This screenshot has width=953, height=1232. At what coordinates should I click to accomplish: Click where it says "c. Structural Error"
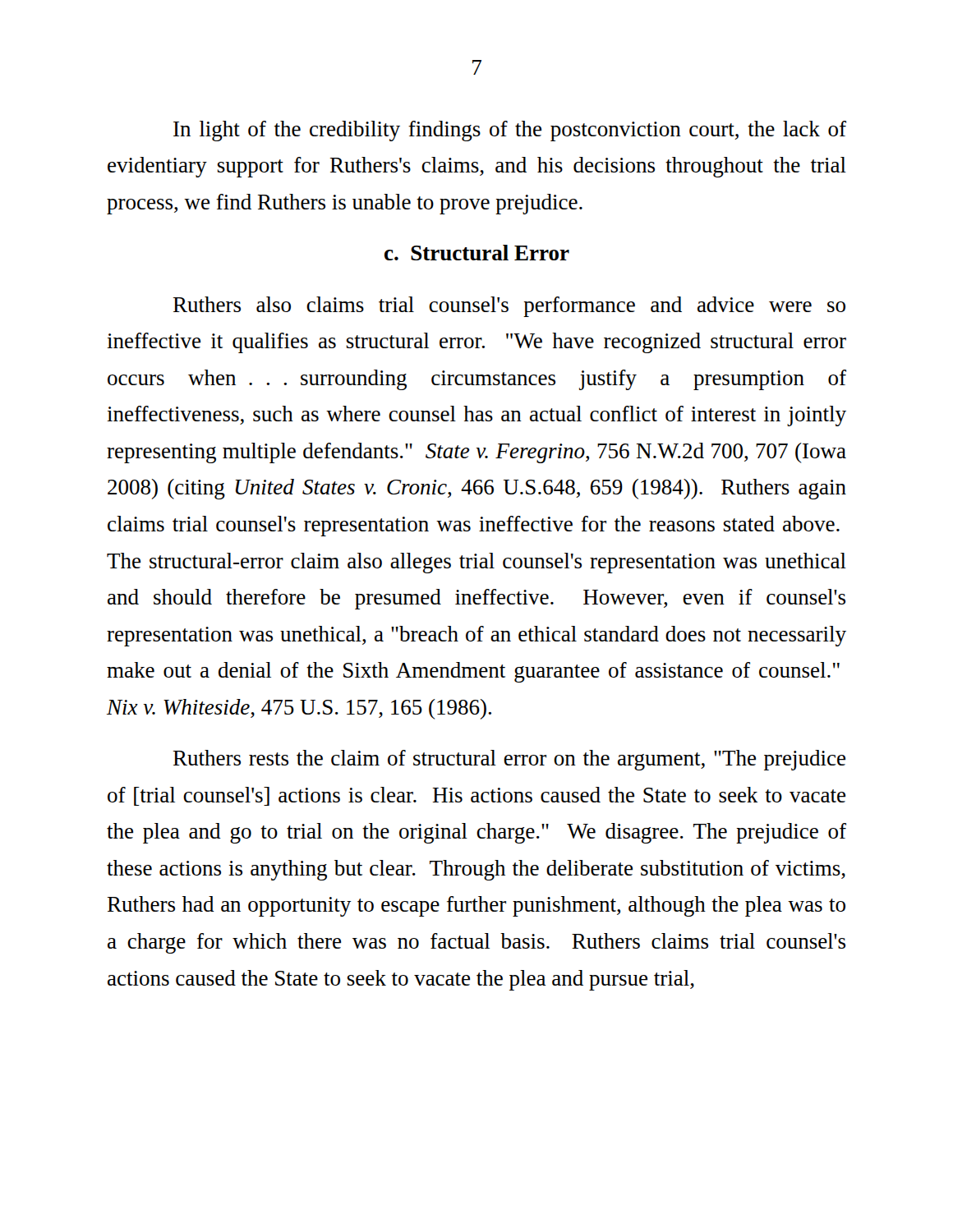pos(476,253)
